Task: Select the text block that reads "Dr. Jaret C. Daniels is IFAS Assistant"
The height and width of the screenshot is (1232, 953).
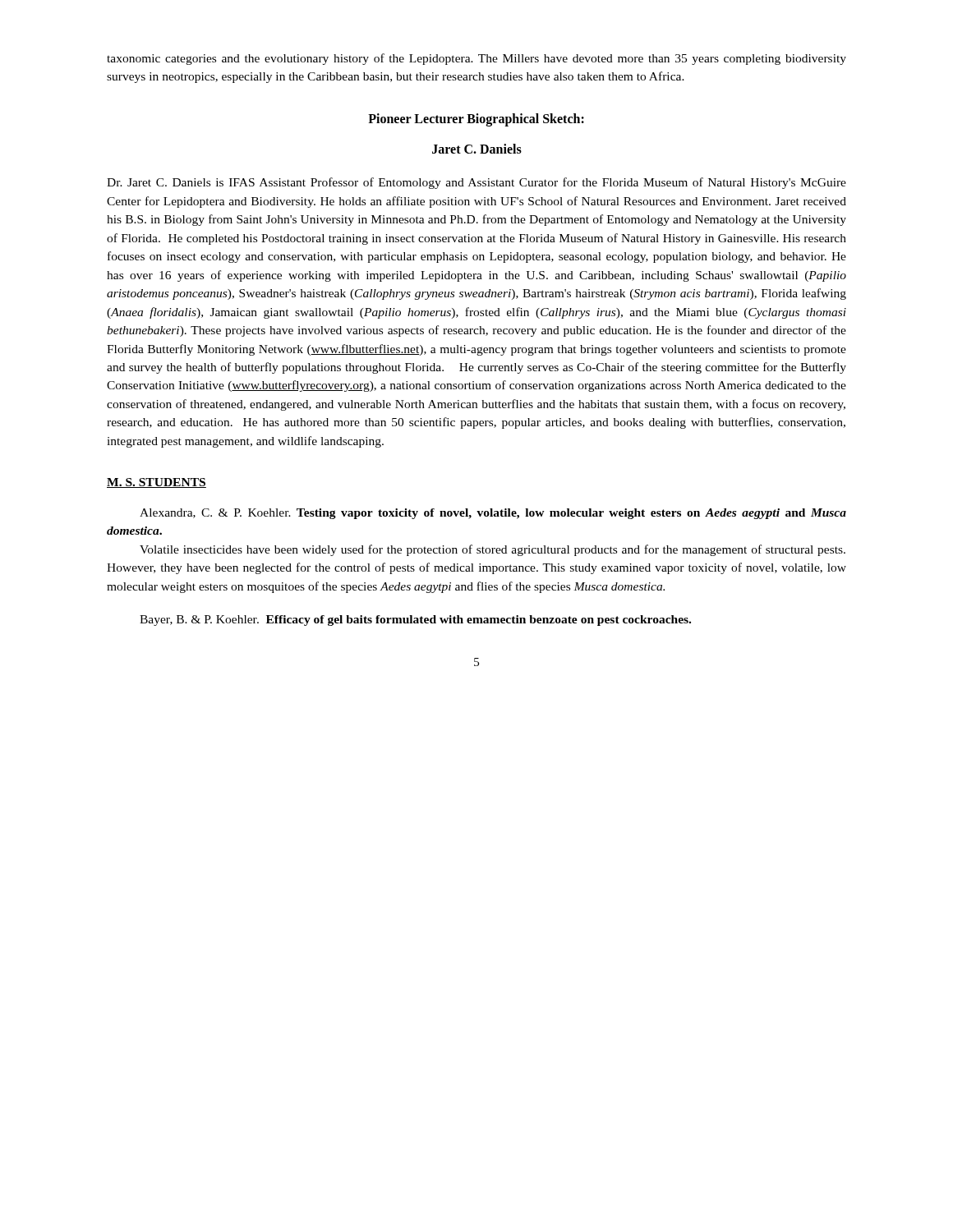Action: 476,311
